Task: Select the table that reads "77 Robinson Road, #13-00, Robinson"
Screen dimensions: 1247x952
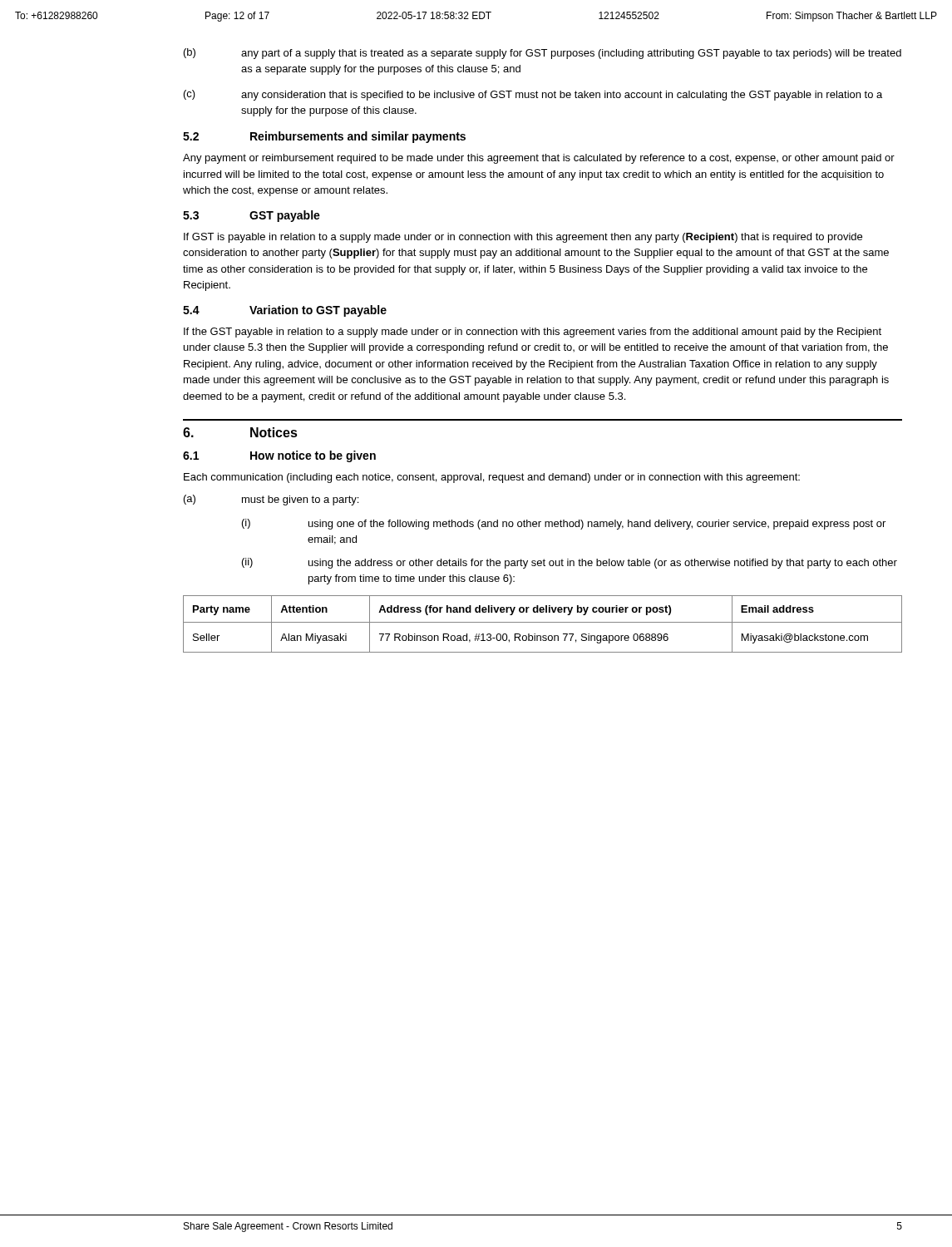Action: point(542,624)
